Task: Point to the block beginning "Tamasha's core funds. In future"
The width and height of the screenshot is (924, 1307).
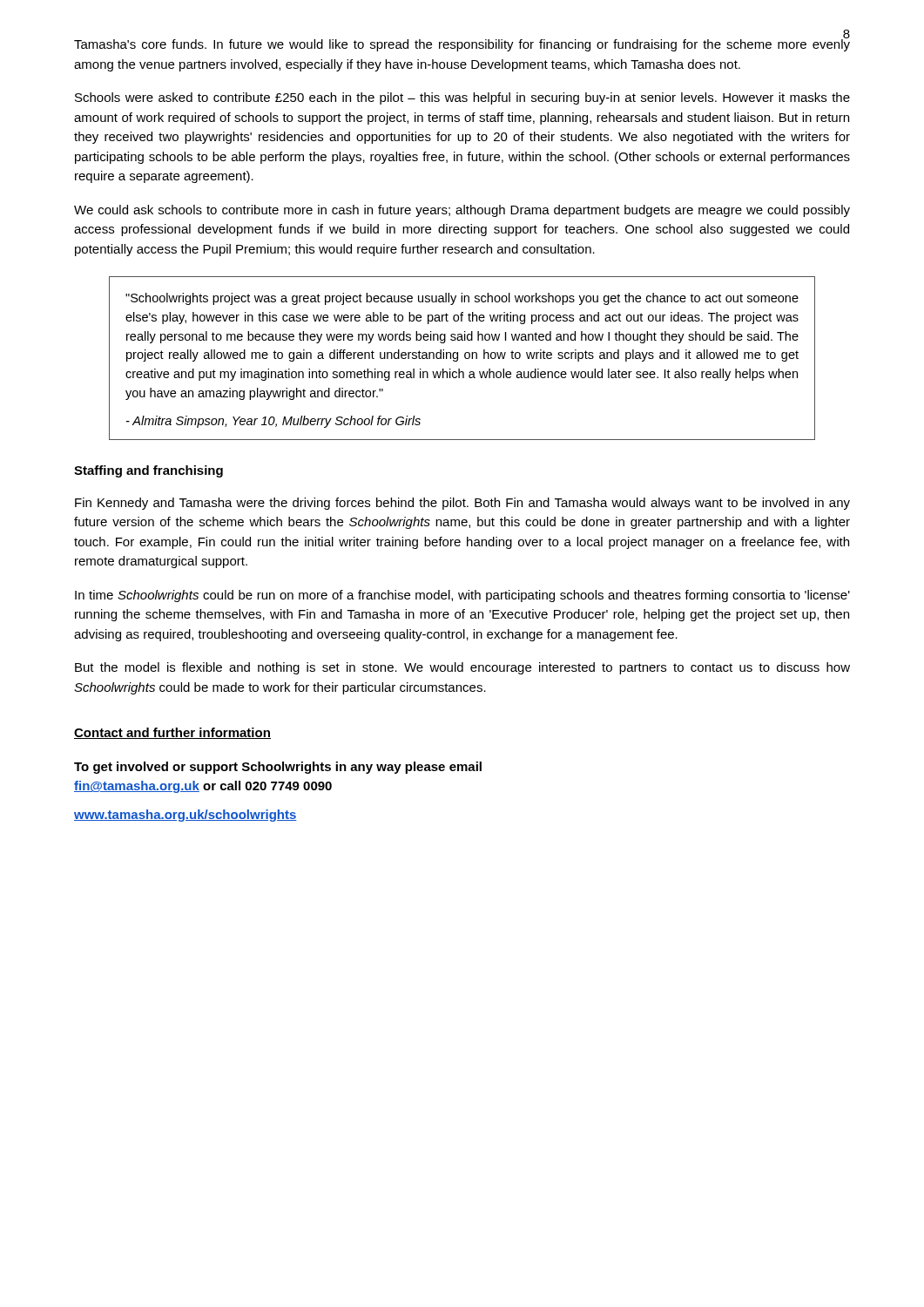Action: point(462,55)
